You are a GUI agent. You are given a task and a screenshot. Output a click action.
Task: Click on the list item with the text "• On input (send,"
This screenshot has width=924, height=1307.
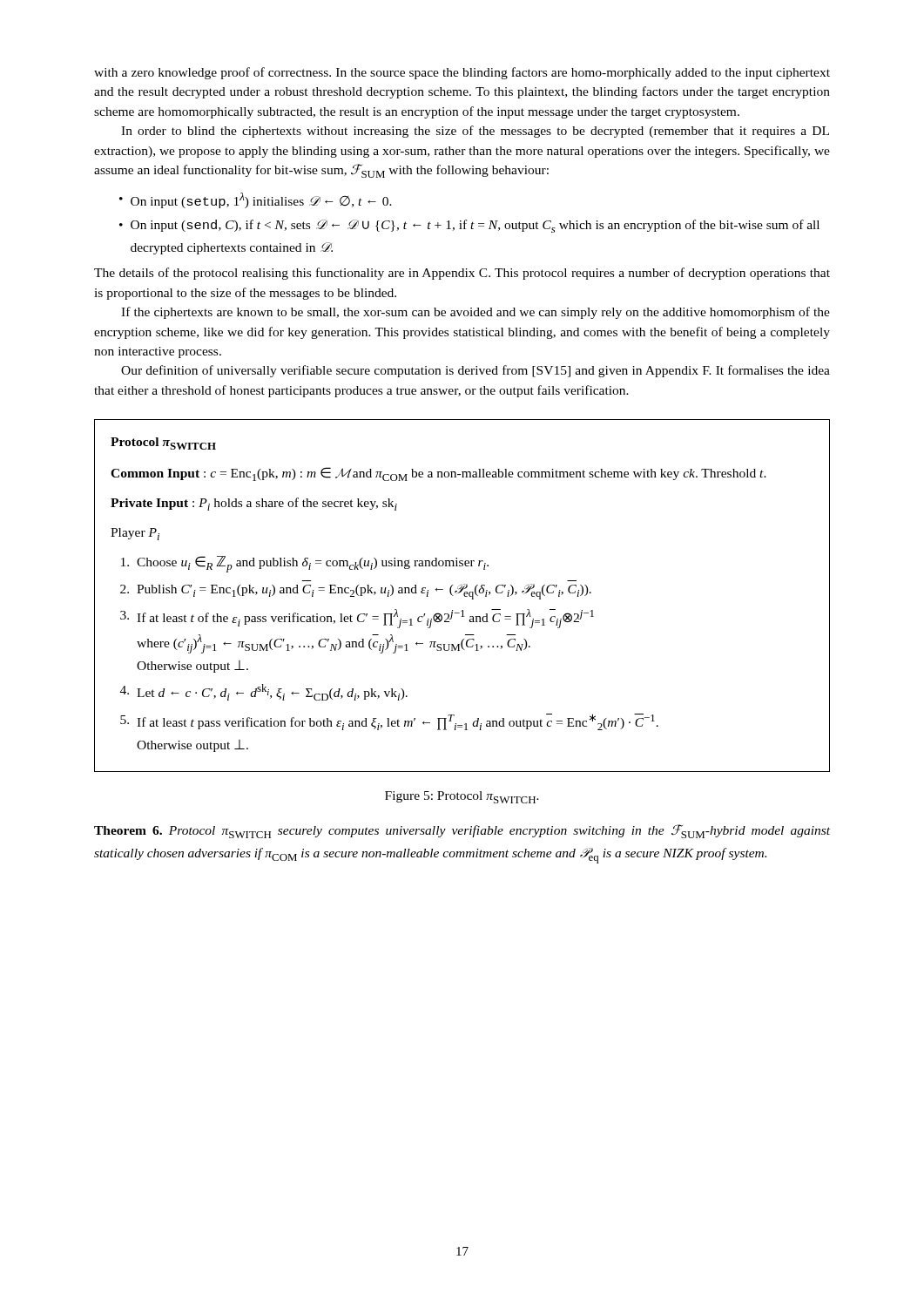(474, 236)
